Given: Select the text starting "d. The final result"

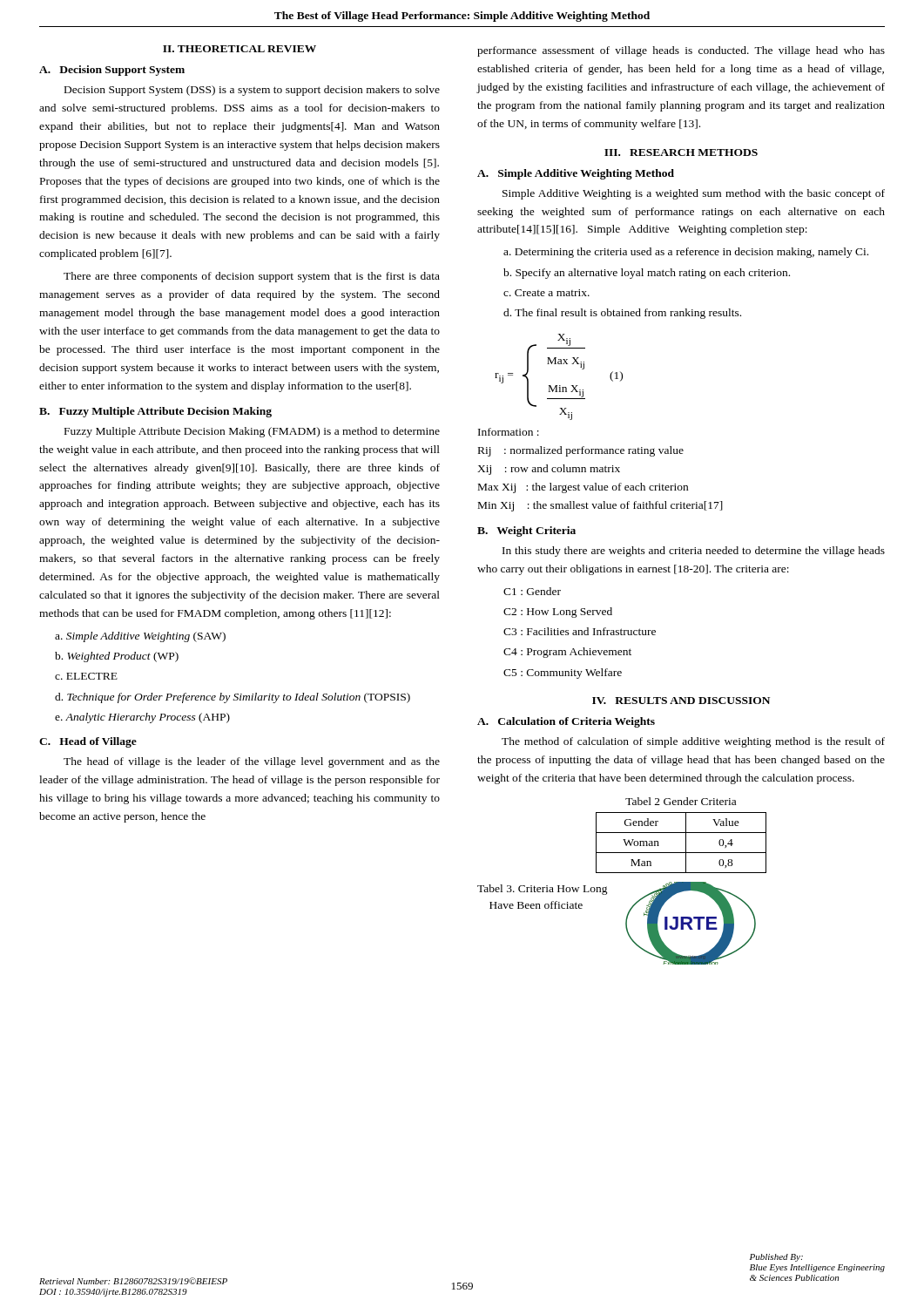Looking at the screenshot, I should point(623,313).
